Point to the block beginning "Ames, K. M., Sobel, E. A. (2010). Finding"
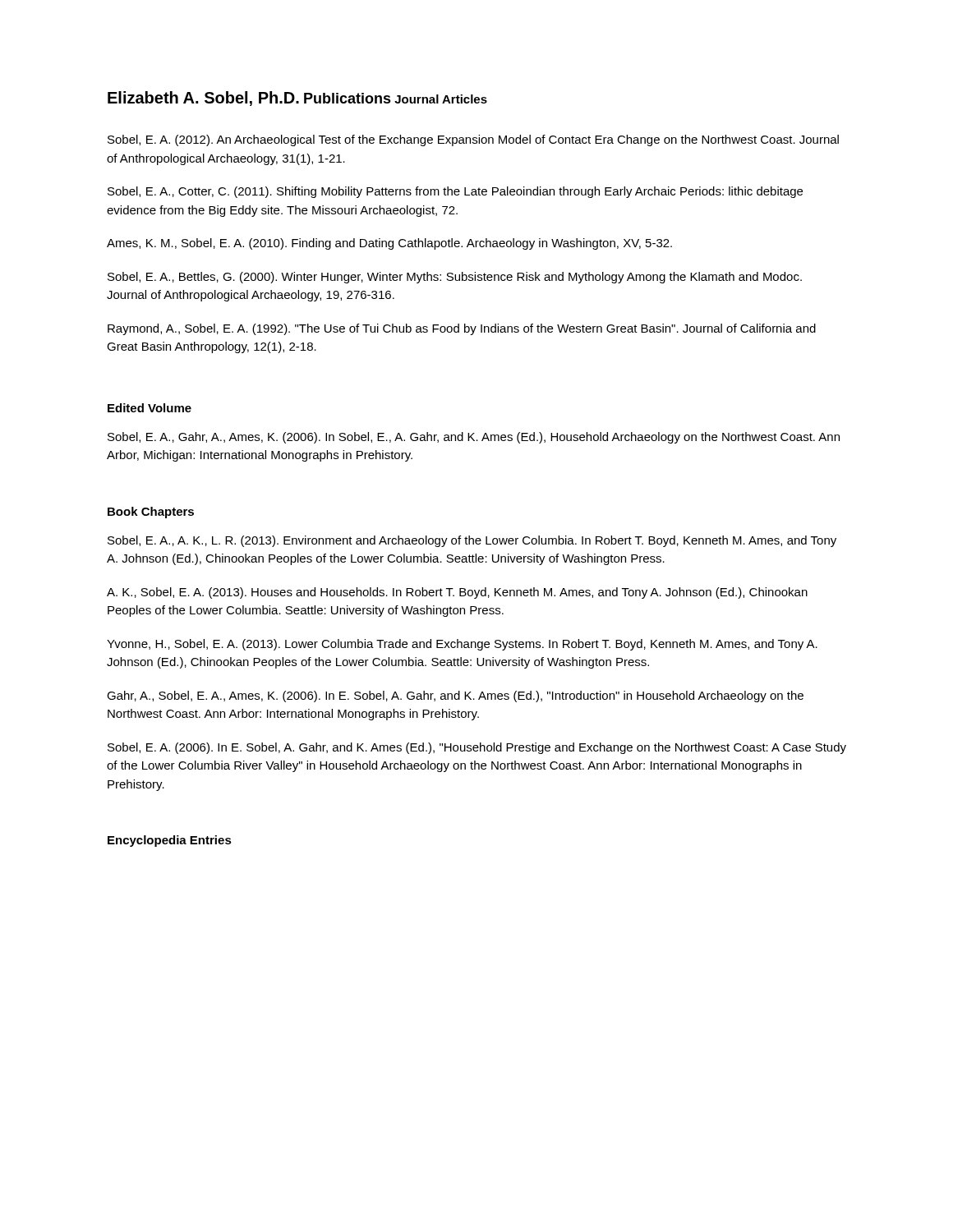Viewport: 953px width, 1232px height. [390, 243]
